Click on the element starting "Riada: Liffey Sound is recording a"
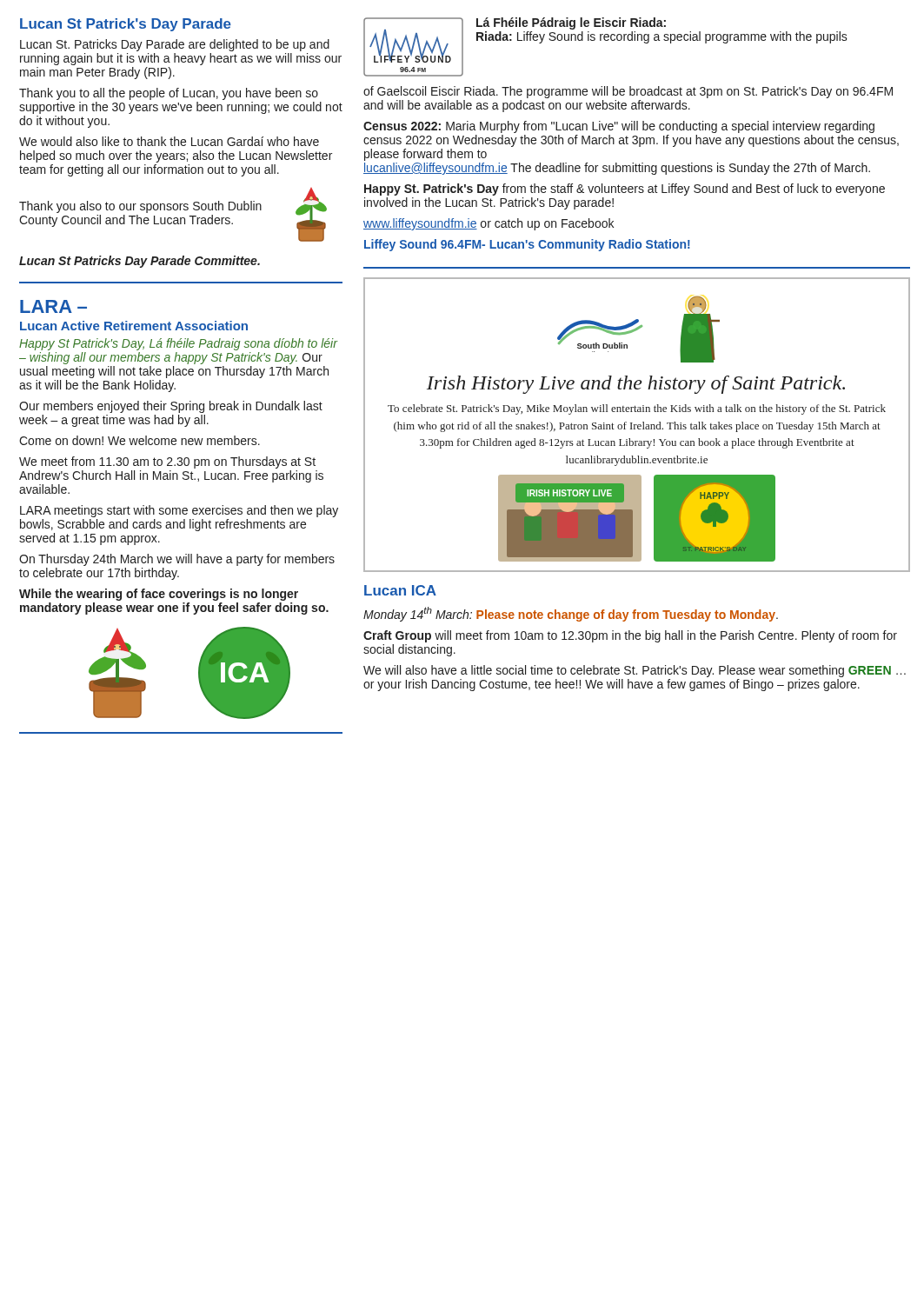 coord(693,37)
